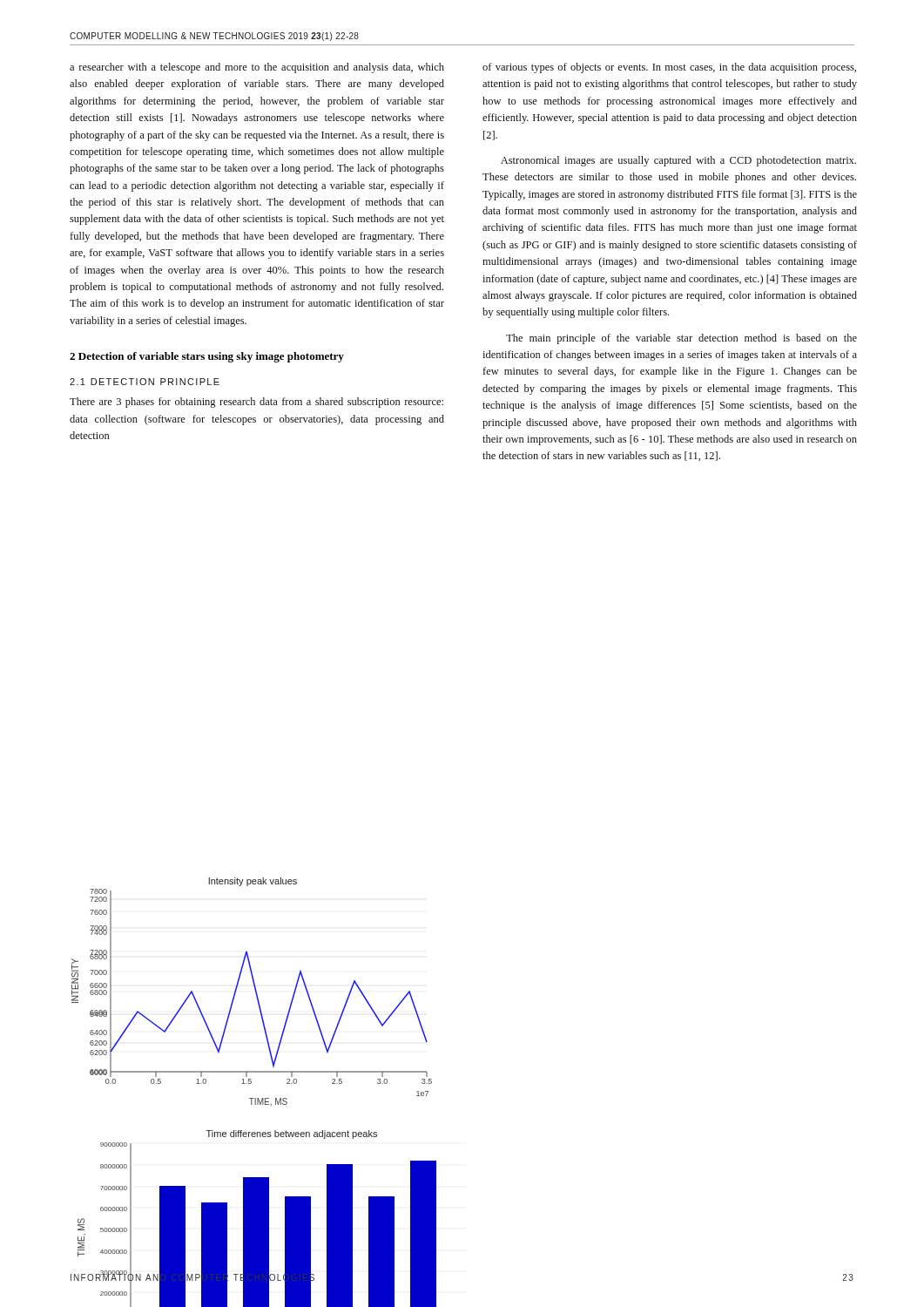
Task: Select the text block with the text "The main principle"
Action: pyautogui.click(x=670, y=397)
